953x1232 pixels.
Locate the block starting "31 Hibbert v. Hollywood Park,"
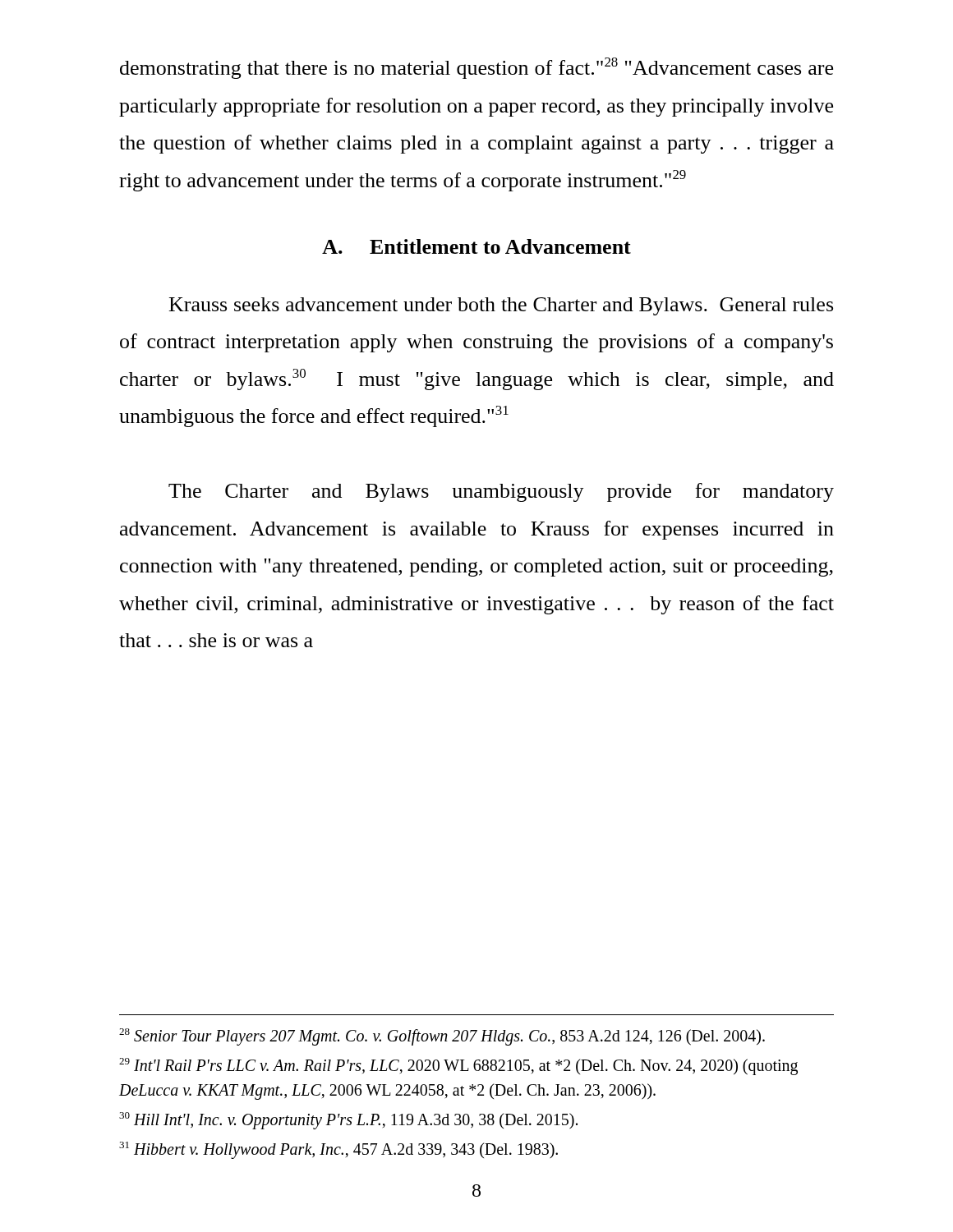(x=339, y=1148)
